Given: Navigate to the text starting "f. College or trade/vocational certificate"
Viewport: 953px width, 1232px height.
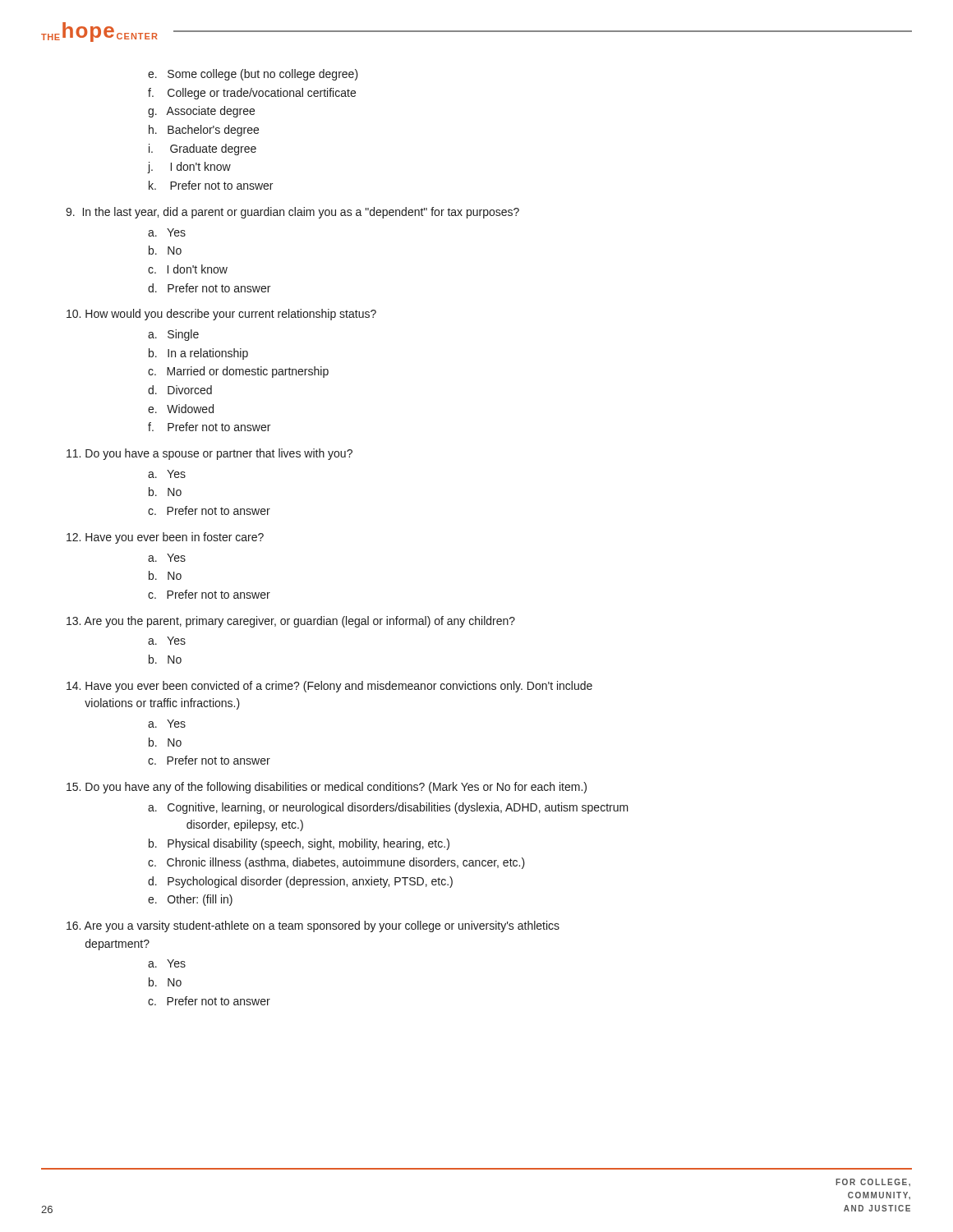Looking at the screenshot, I should (252, 93).
